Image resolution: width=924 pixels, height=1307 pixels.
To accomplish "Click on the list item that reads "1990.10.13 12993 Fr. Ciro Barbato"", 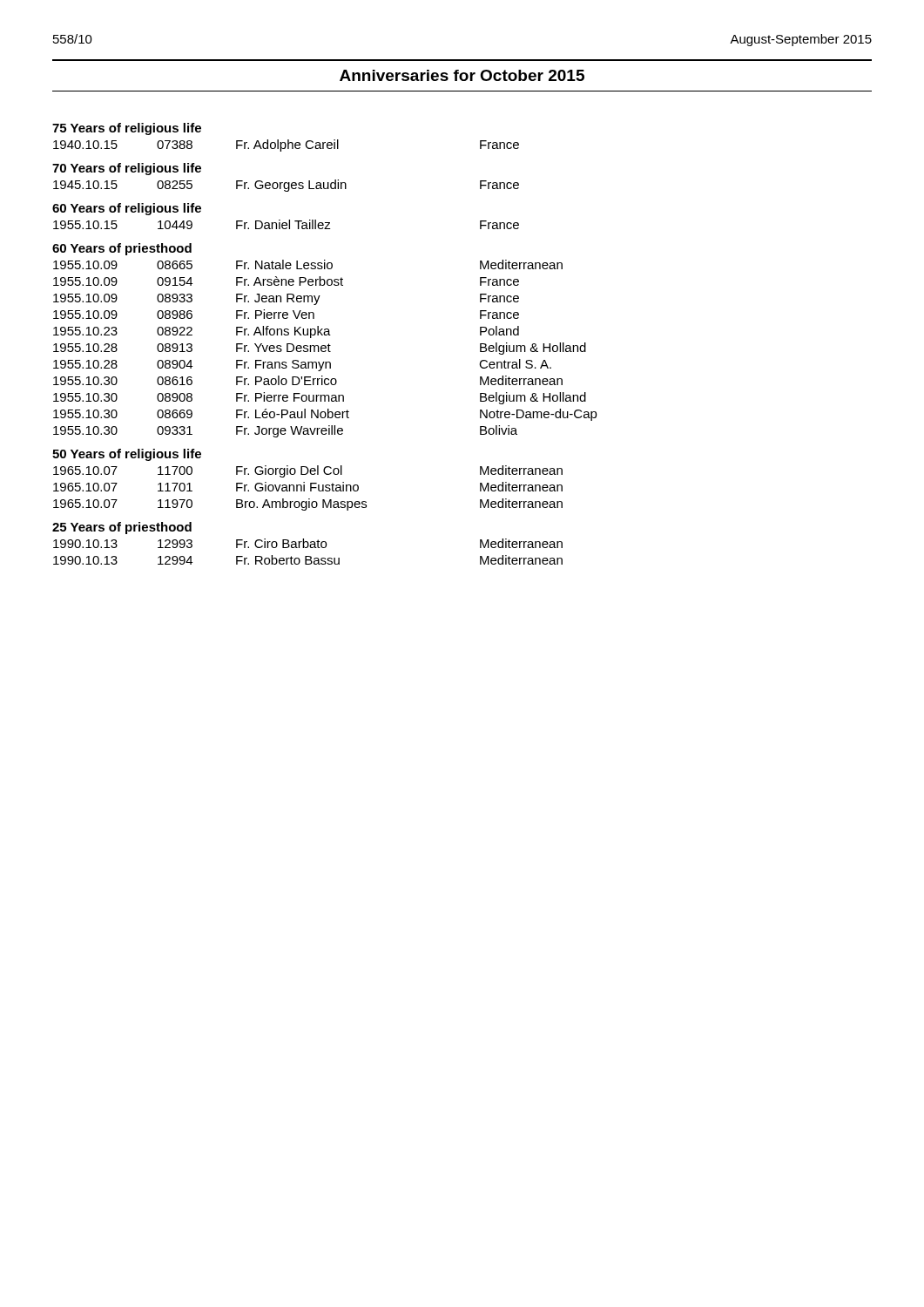I will point(308,543).
